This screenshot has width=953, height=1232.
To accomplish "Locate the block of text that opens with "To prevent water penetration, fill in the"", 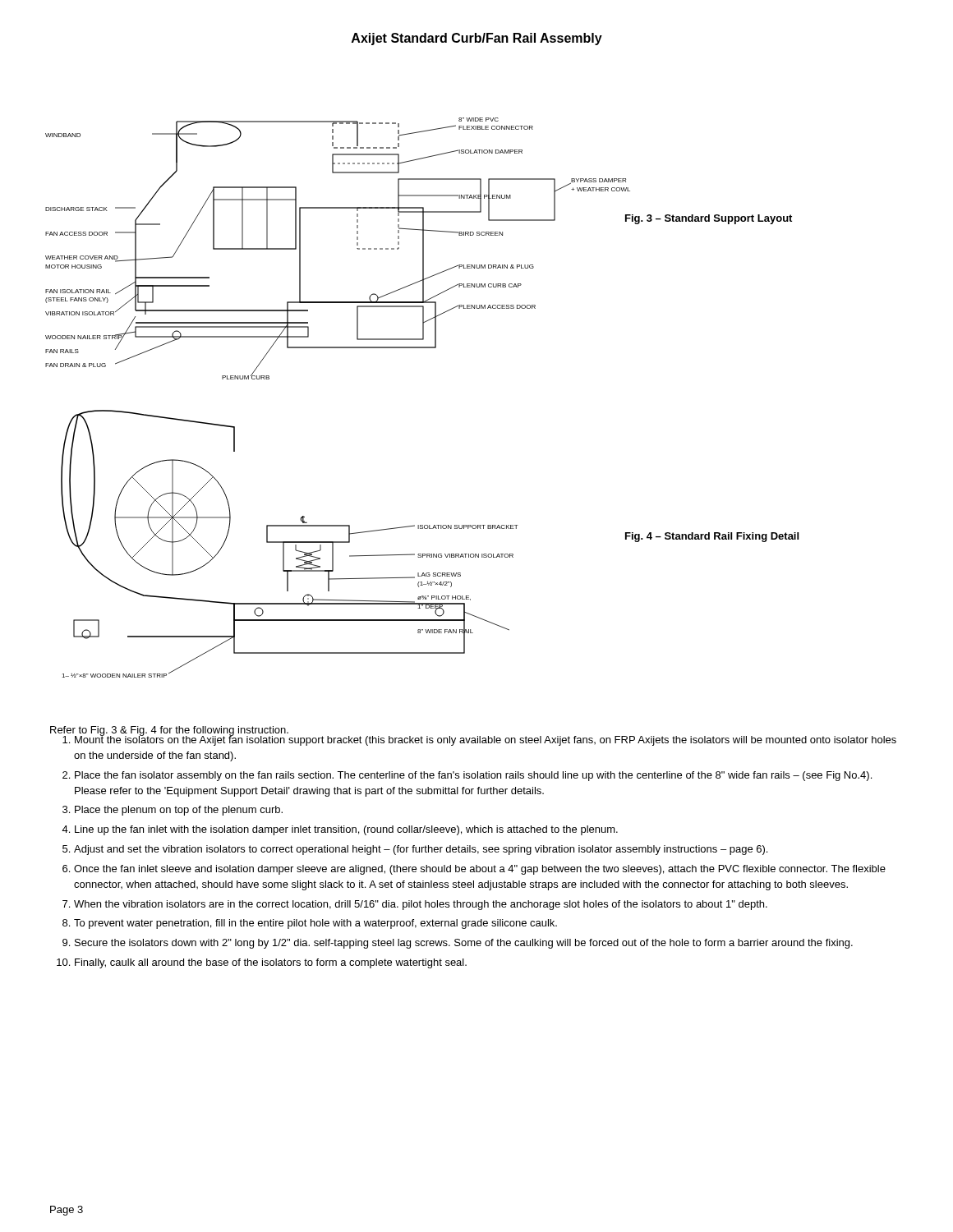I will (x=316, y=923).
